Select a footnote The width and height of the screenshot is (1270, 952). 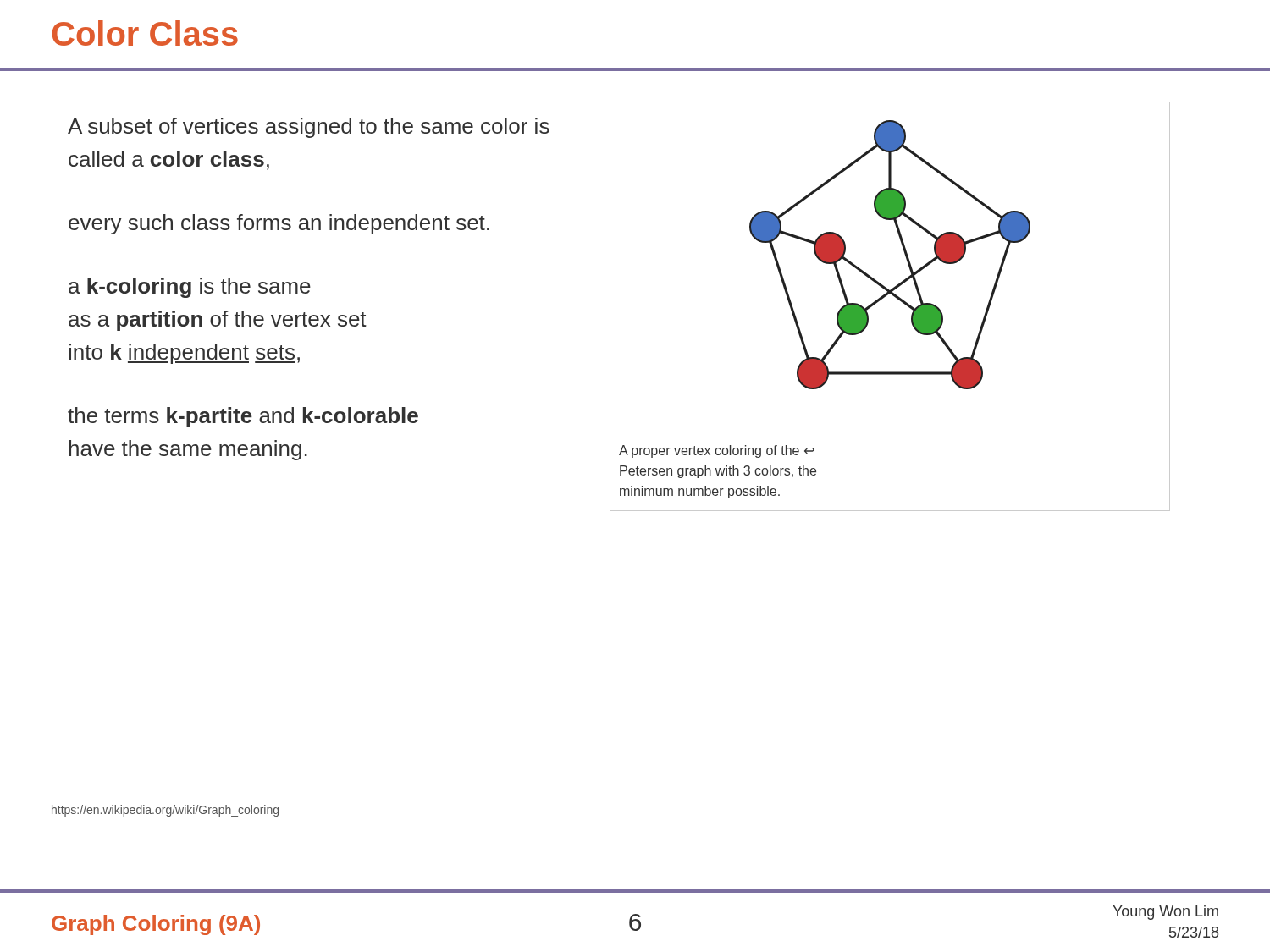(x=165, y=810)
